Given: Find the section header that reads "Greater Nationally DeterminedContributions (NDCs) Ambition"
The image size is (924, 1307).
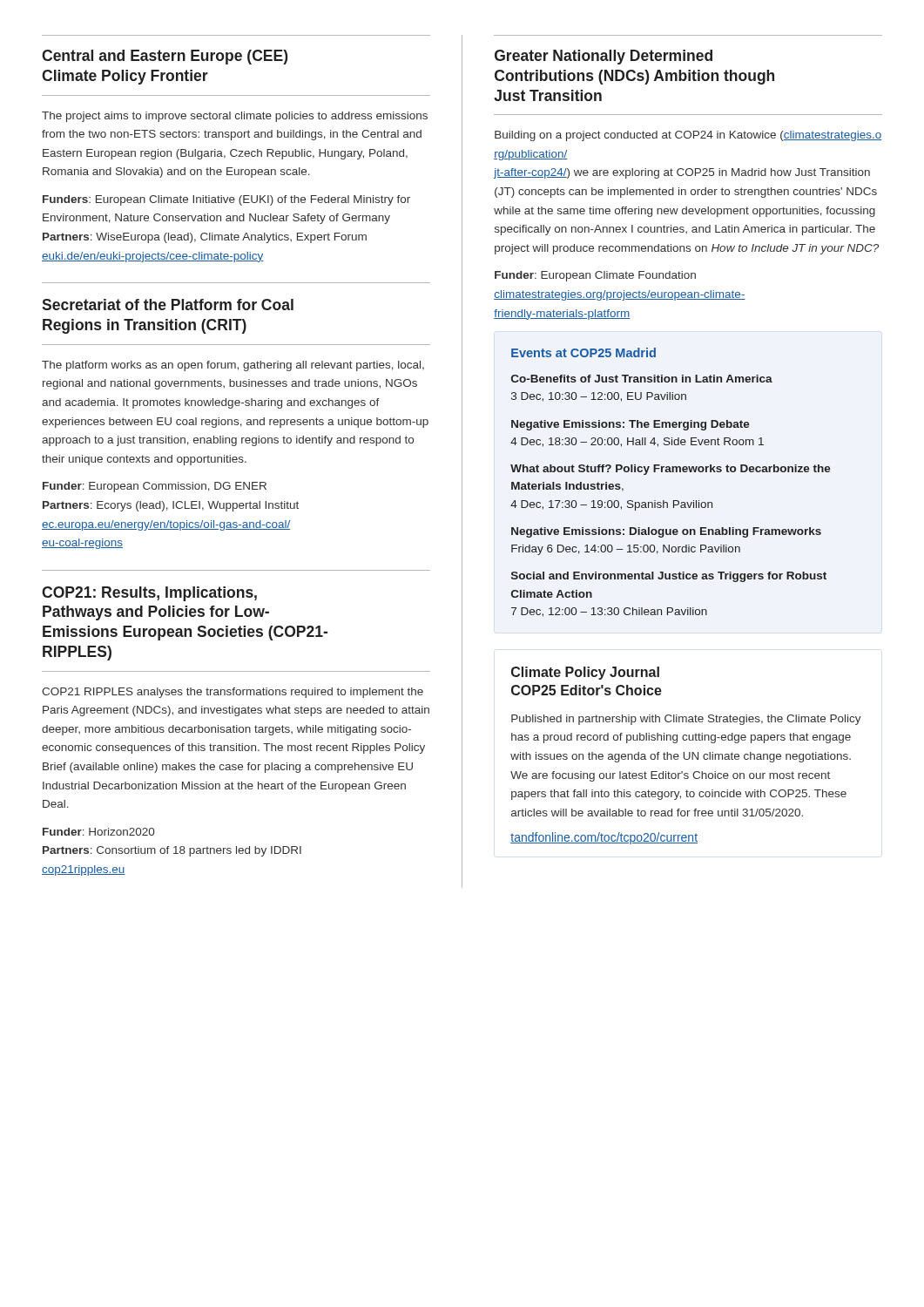Looking at the screenshot, I should coord(688,76).
